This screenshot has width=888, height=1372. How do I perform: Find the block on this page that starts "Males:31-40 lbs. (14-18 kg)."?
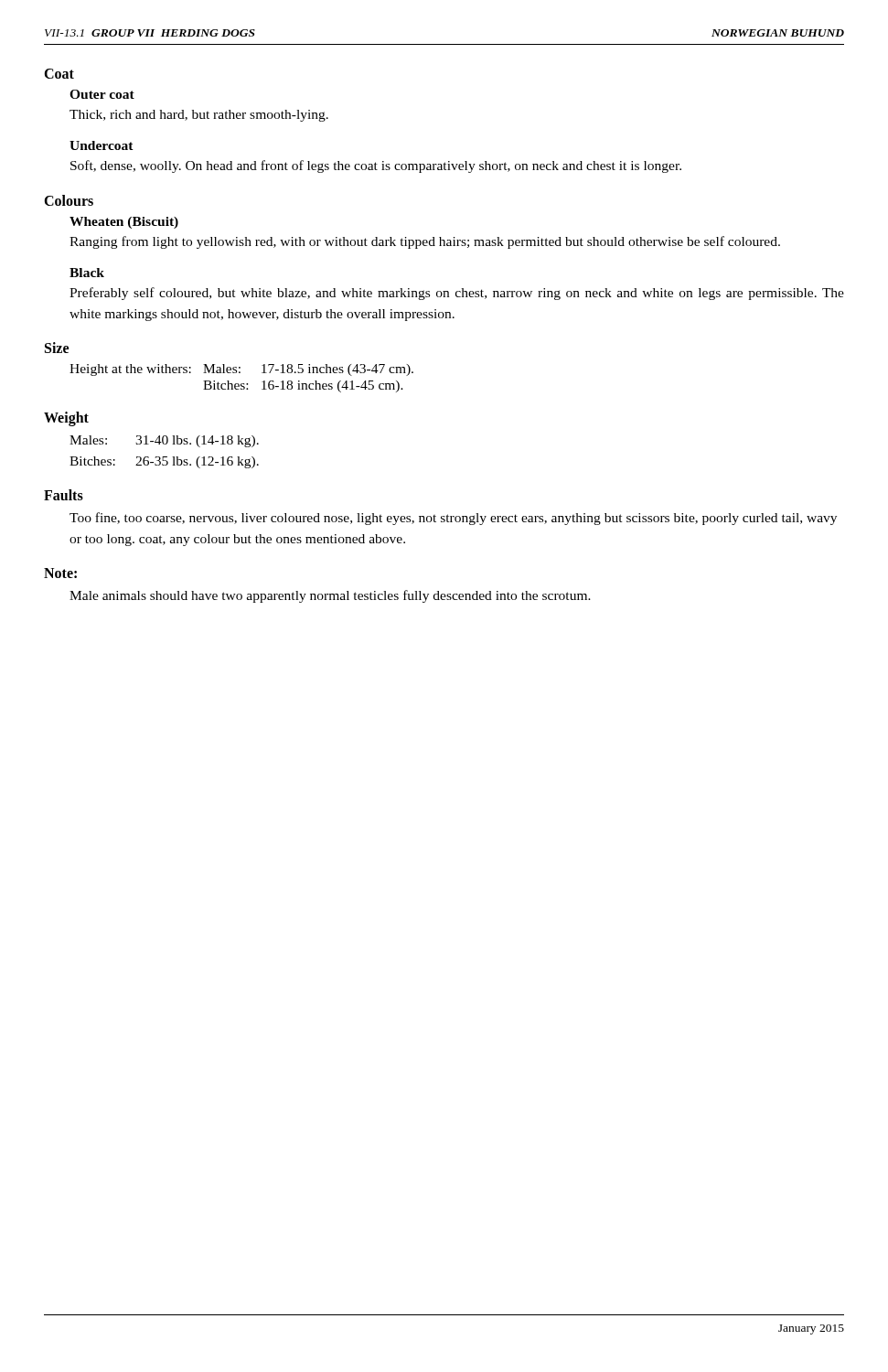(164, 441)
